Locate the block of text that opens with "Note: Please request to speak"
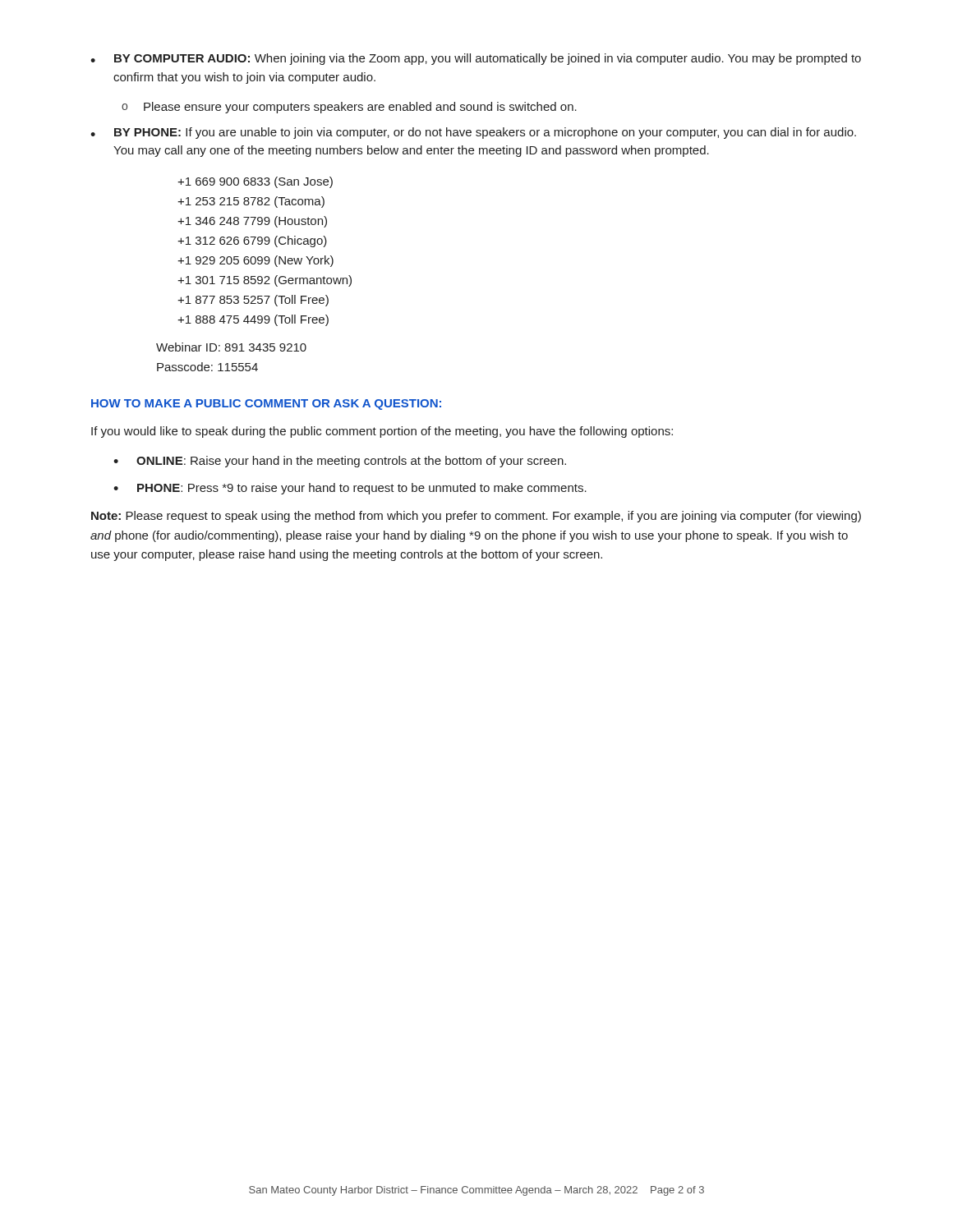 (476, 535)
